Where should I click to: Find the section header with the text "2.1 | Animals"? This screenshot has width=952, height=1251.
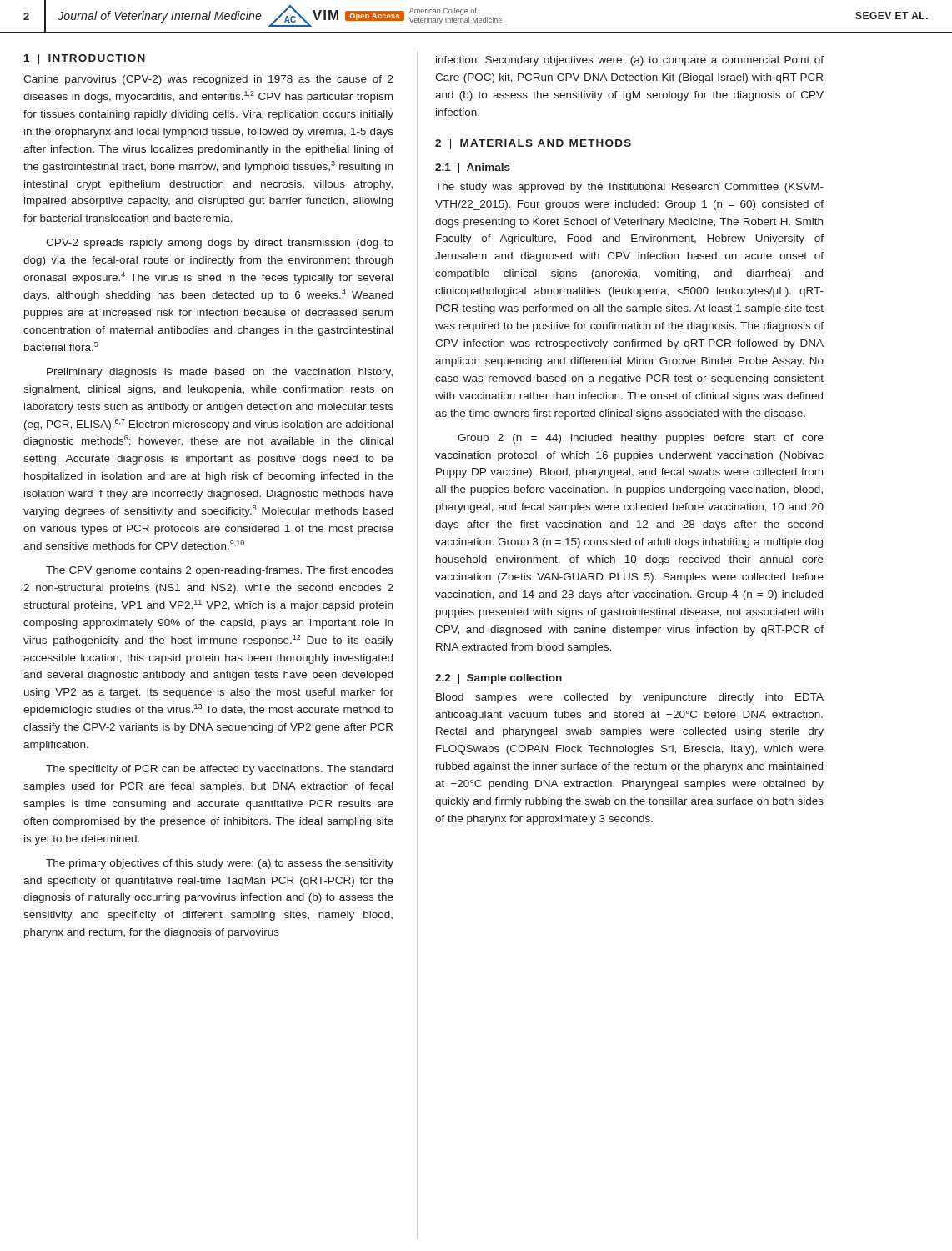[473, 167]
